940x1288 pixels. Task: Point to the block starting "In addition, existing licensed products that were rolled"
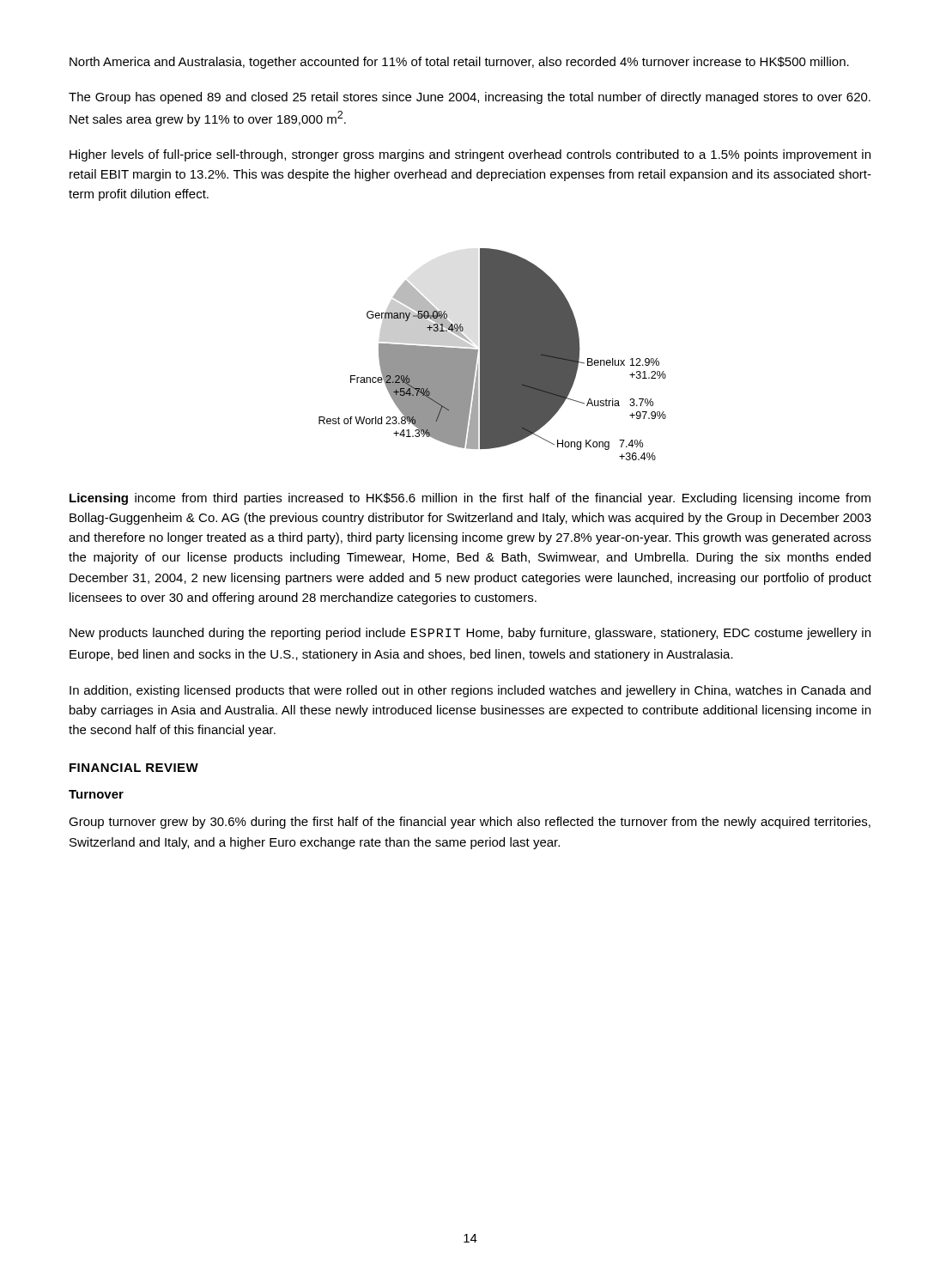470,709
